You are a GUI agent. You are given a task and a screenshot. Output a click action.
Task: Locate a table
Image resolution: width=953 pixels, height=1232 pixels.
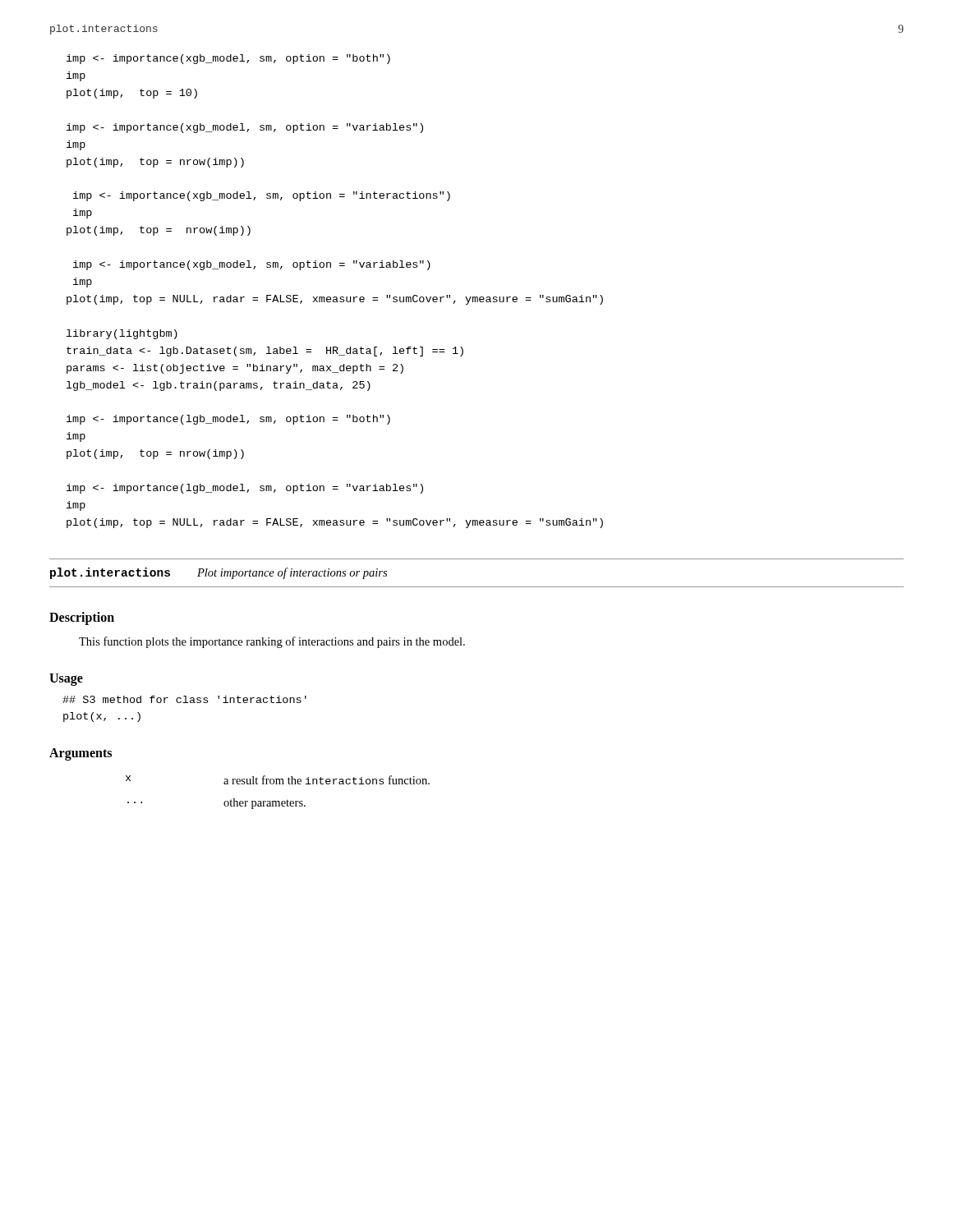[x=483, y=792]
